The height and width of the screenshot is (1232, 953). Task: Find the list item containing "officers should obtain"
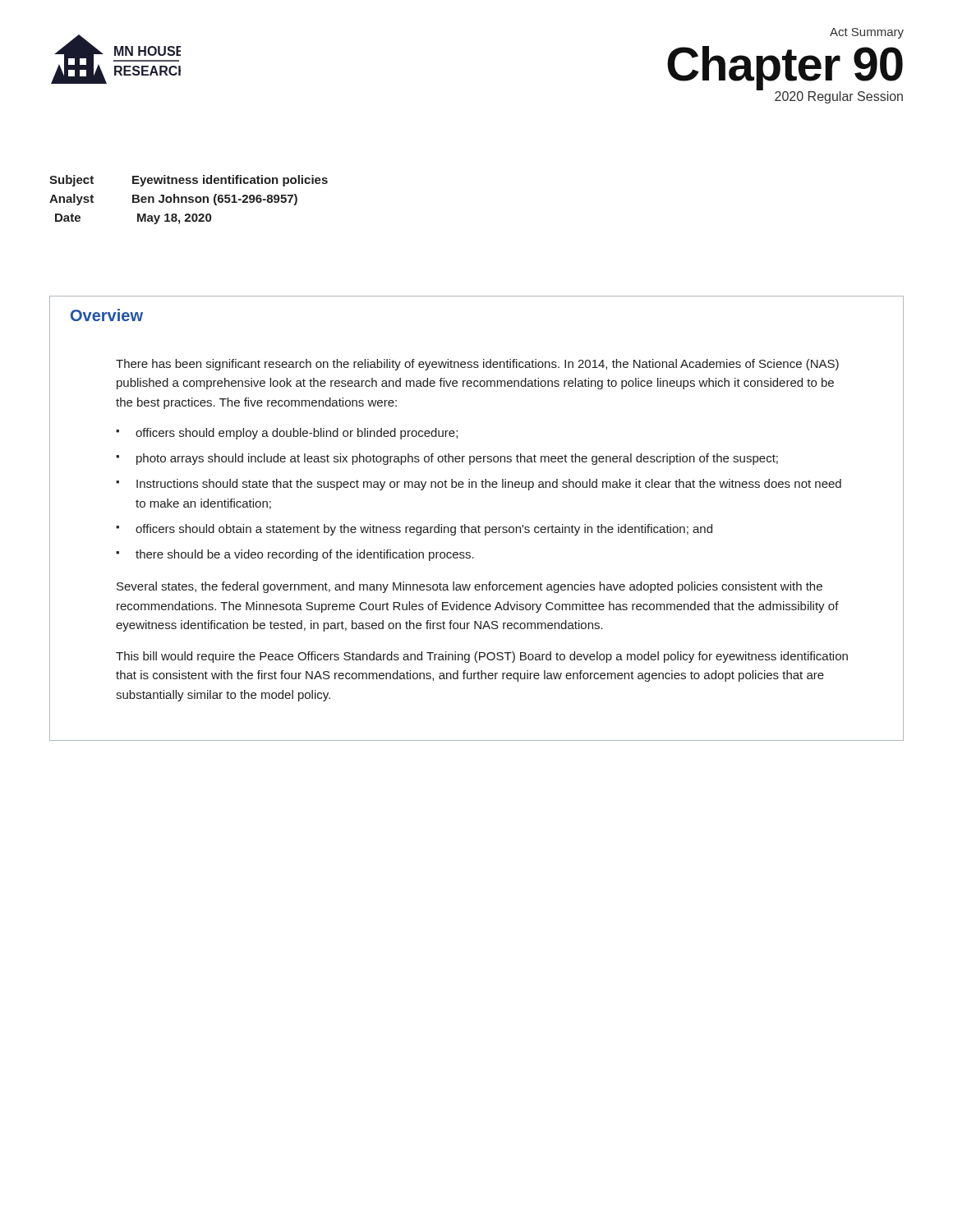coord(424,528)
